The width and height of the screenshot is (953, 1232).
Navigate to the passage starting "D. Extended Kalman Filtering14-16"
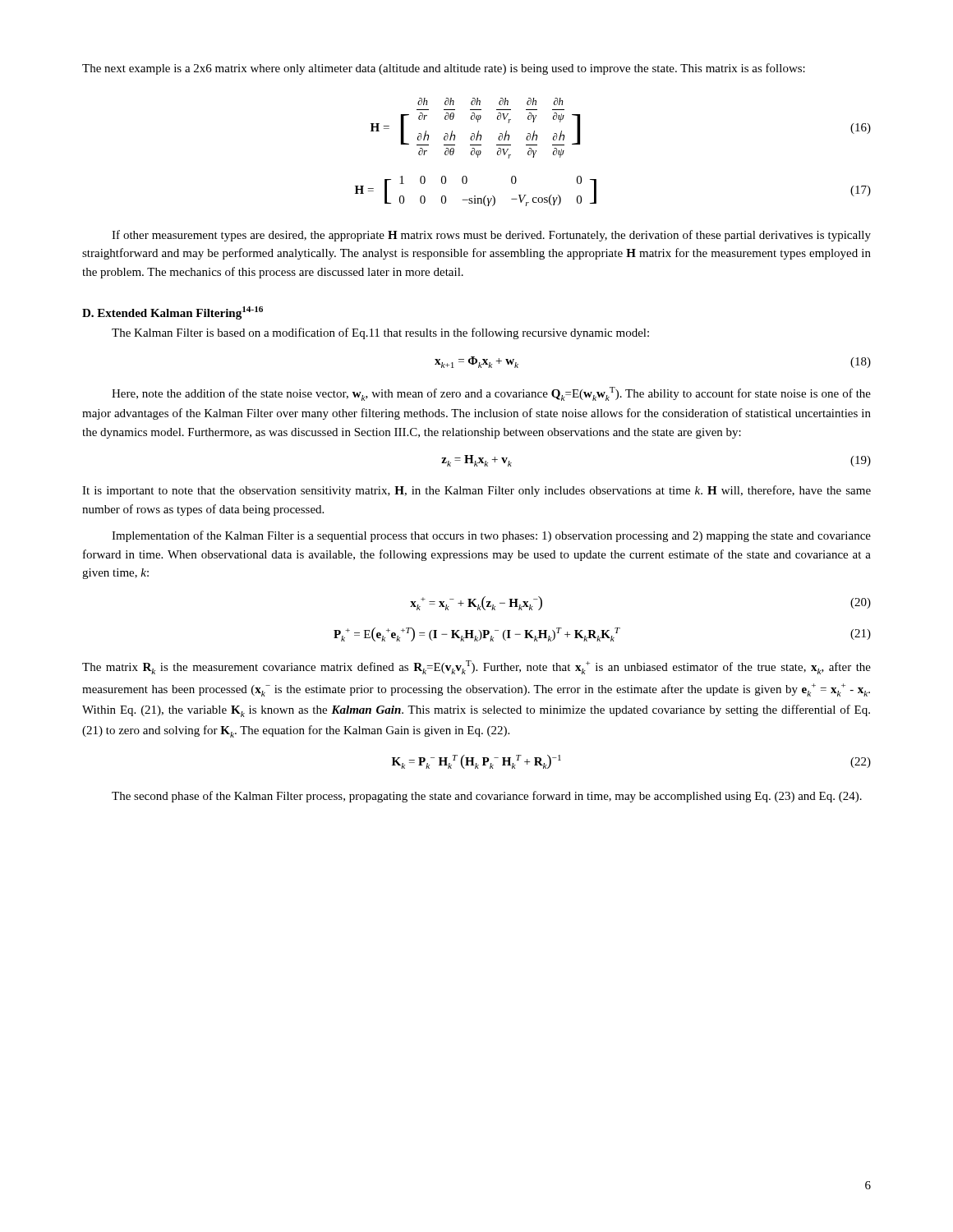[173, 312]
